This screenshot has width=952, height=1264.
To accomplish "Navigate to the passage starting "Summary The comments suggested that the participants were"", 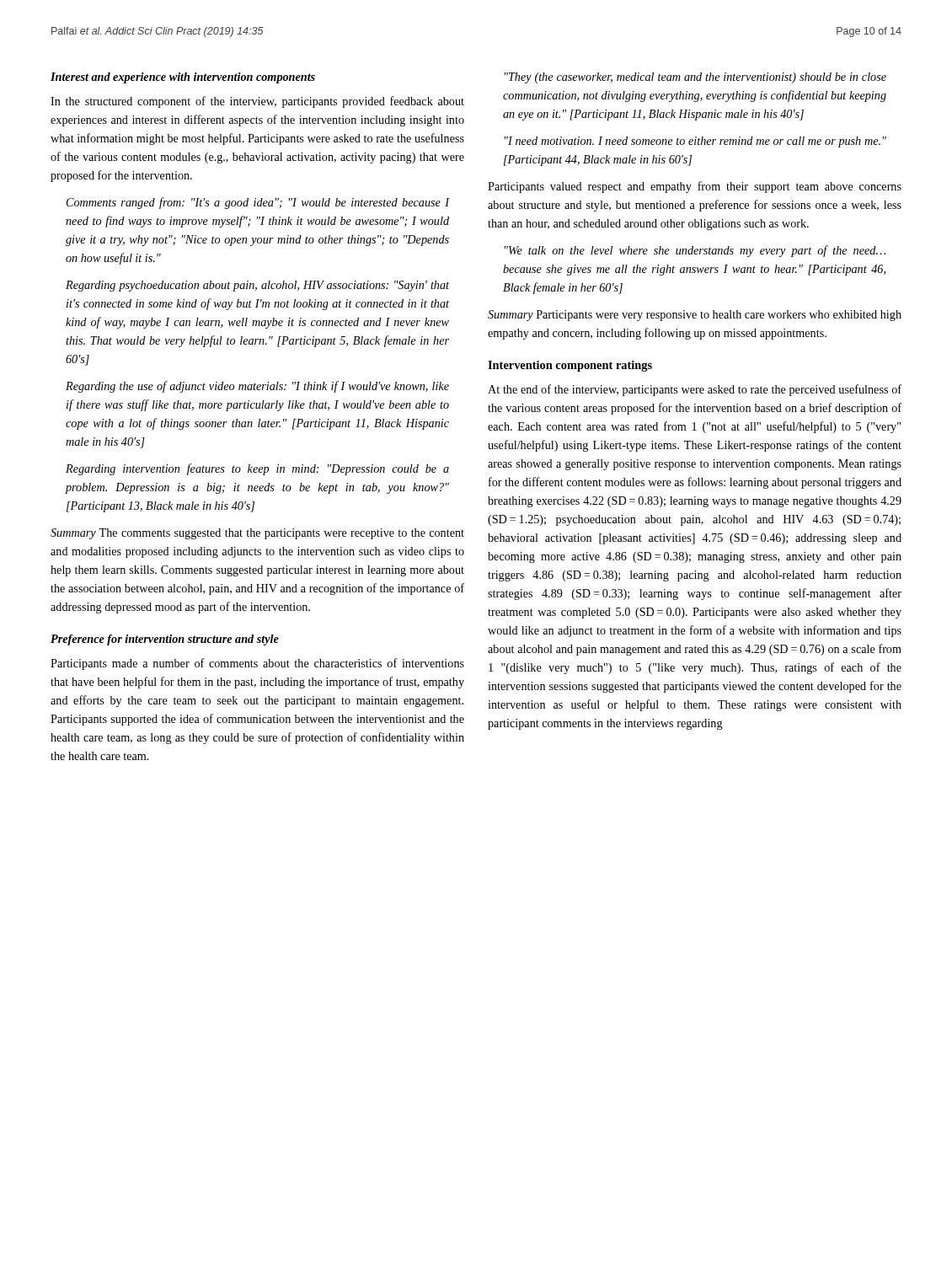I will pyautogui.click(x=257, y=570).
